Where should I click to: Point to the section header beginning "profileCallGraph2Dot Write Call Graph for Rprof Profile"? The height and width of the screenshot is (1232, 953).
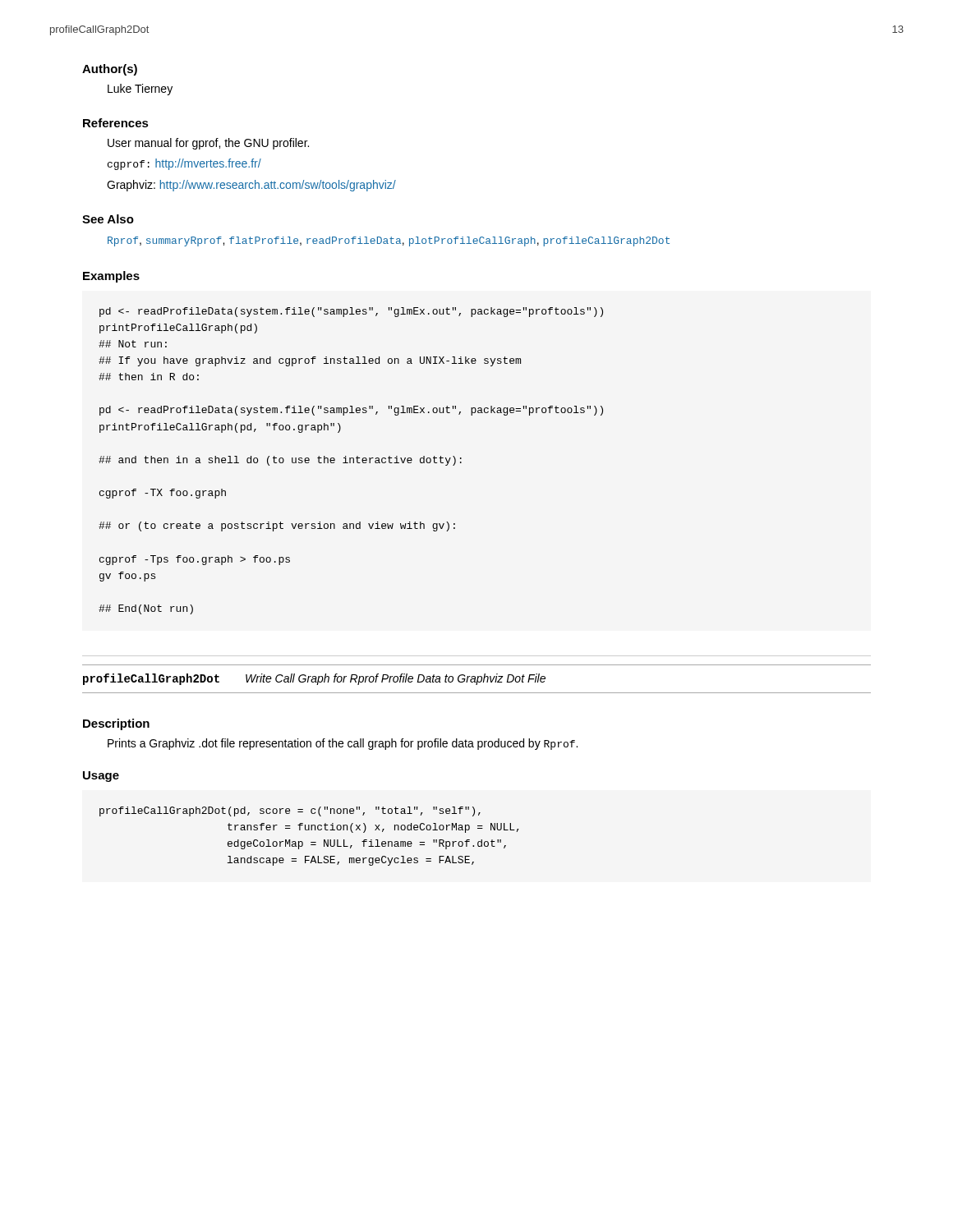(314, 679)
